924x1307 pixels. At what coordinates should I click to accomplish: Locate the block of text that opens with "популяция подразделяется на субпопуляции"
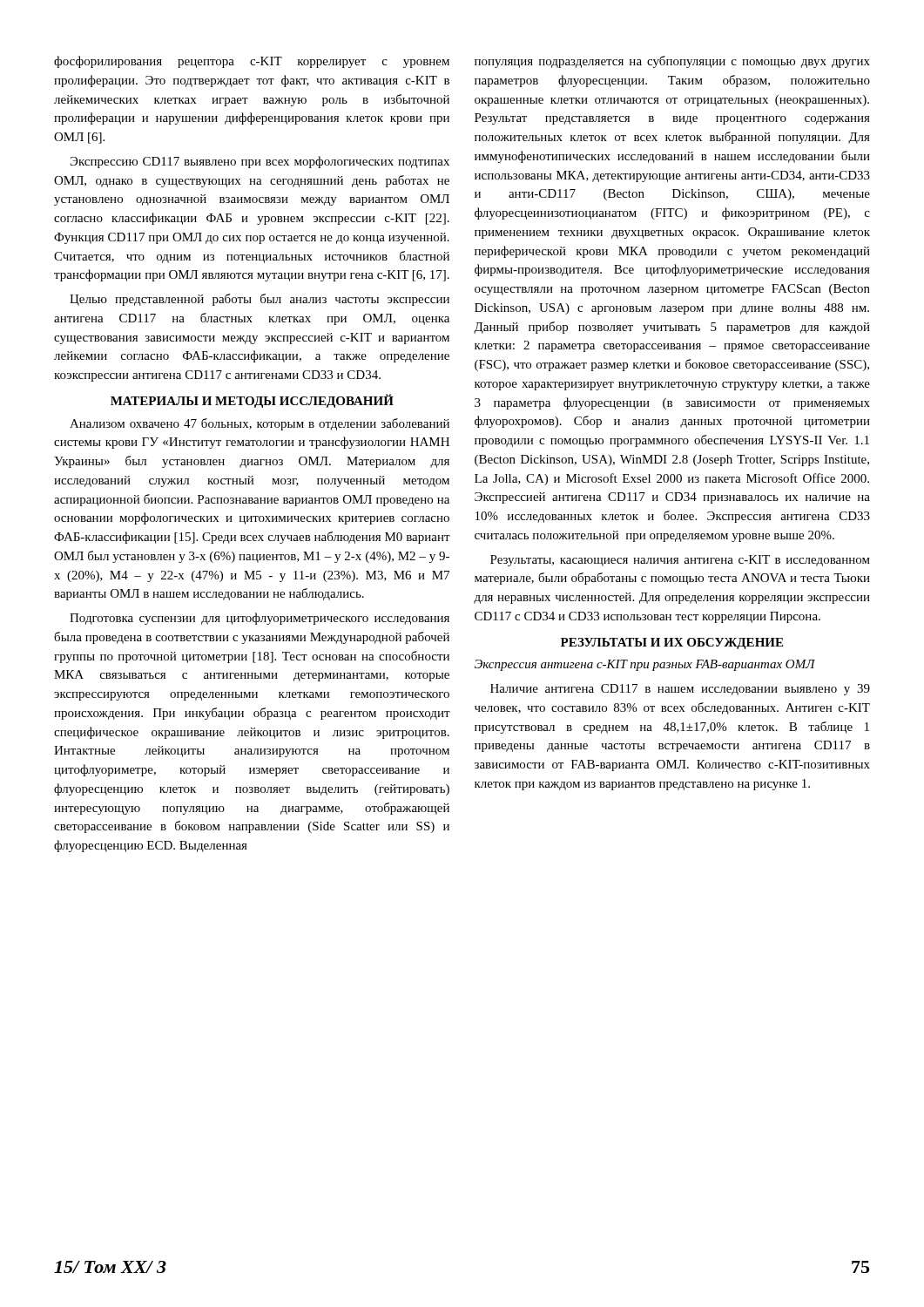[x=672, y=299]
